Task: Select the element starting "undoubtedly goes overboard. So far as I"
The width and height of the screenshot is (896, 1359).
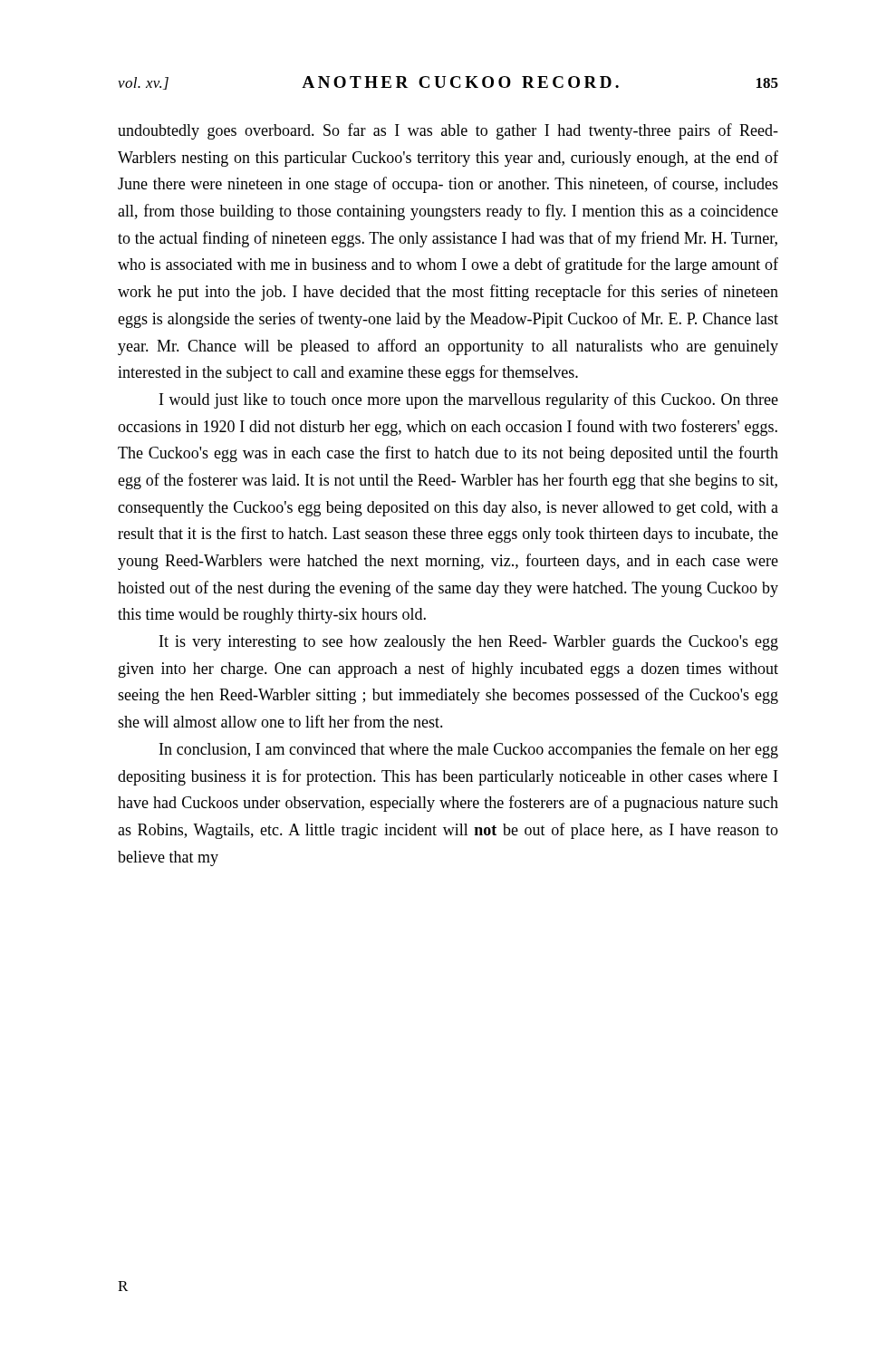Action: (448, 494)
